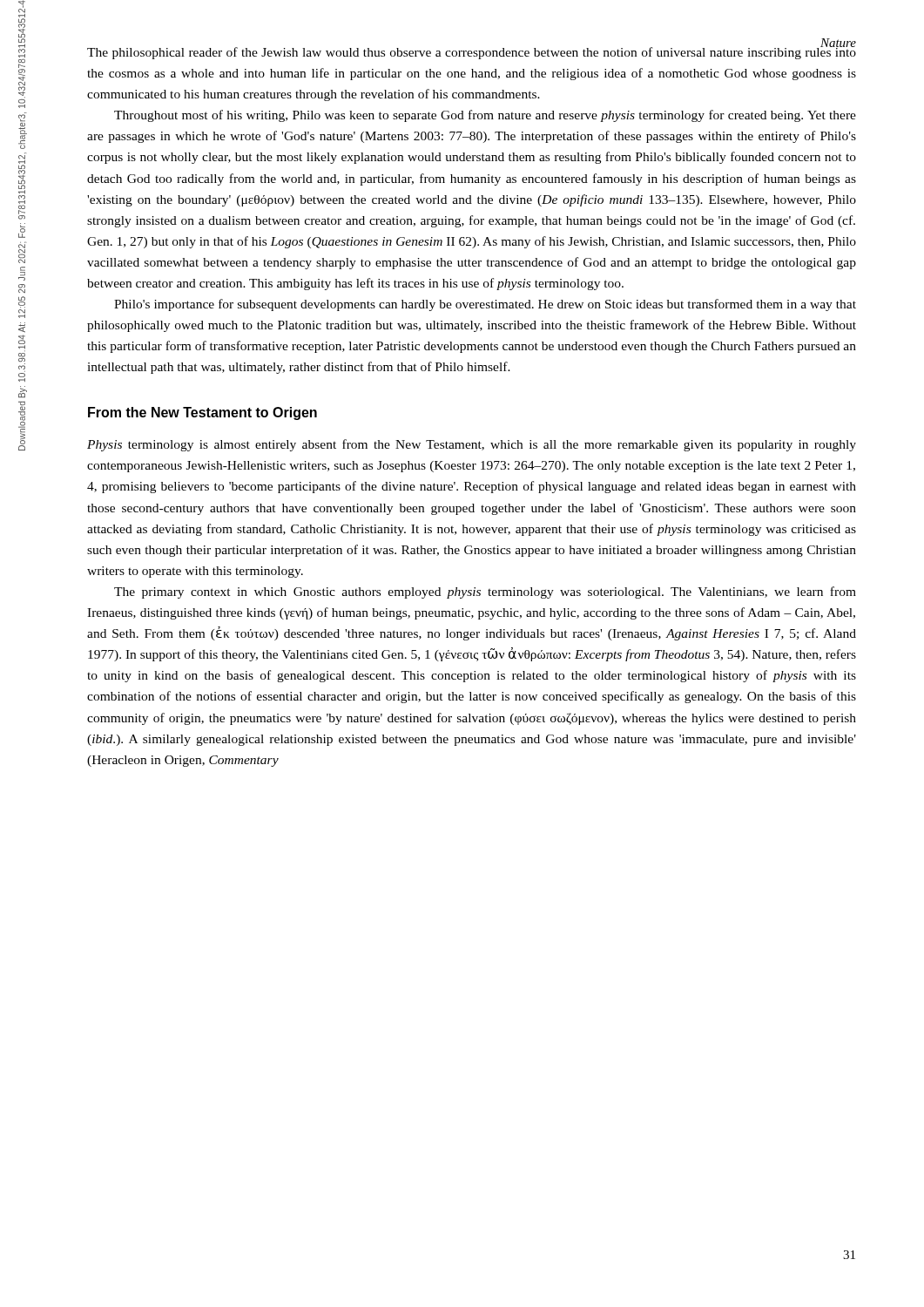Locate the block of text that opens with "Physis terminology is"
The image size is (924, 1307).
472,602
